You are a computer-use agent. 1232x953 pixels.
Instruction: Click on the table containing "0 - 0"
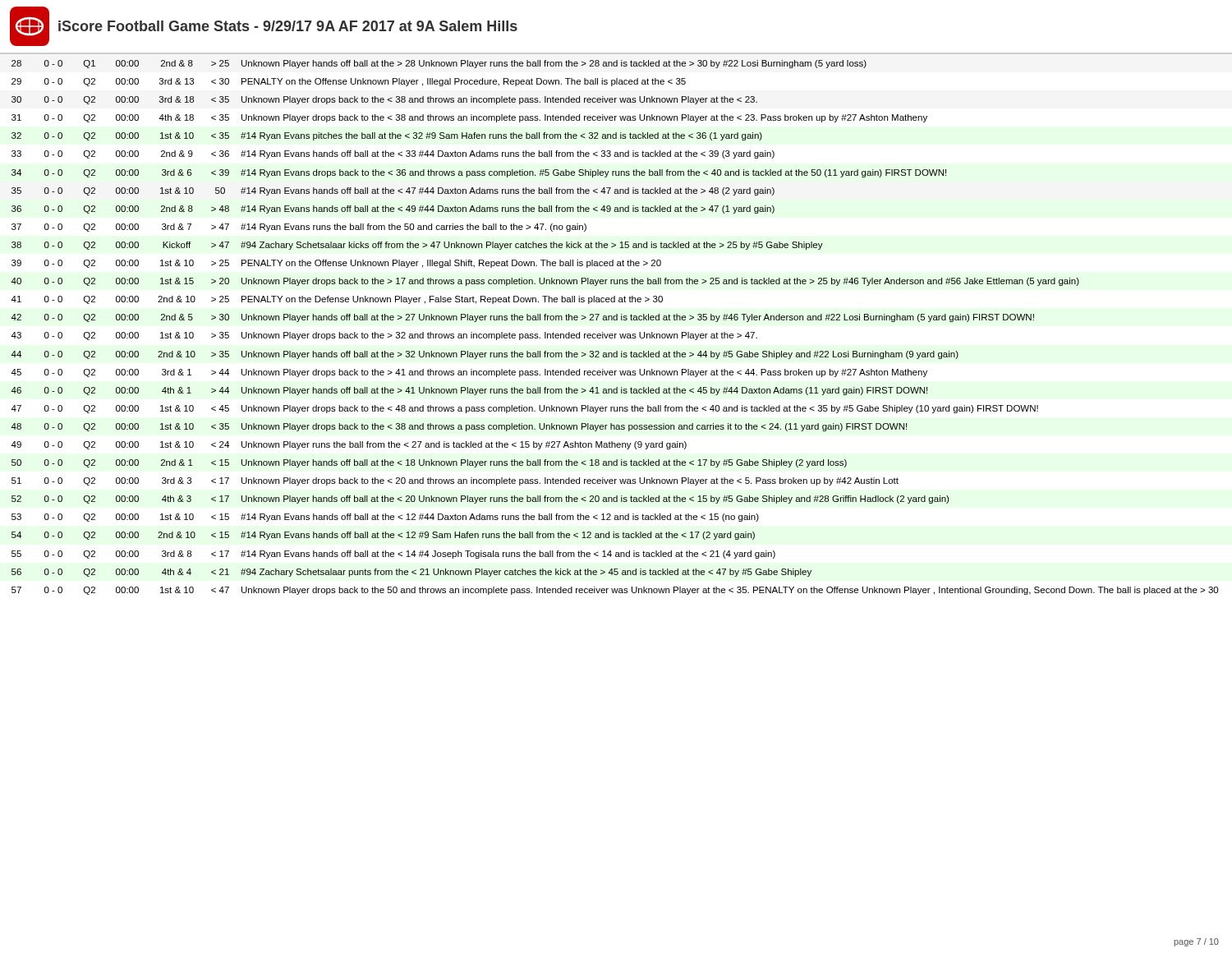616,326
